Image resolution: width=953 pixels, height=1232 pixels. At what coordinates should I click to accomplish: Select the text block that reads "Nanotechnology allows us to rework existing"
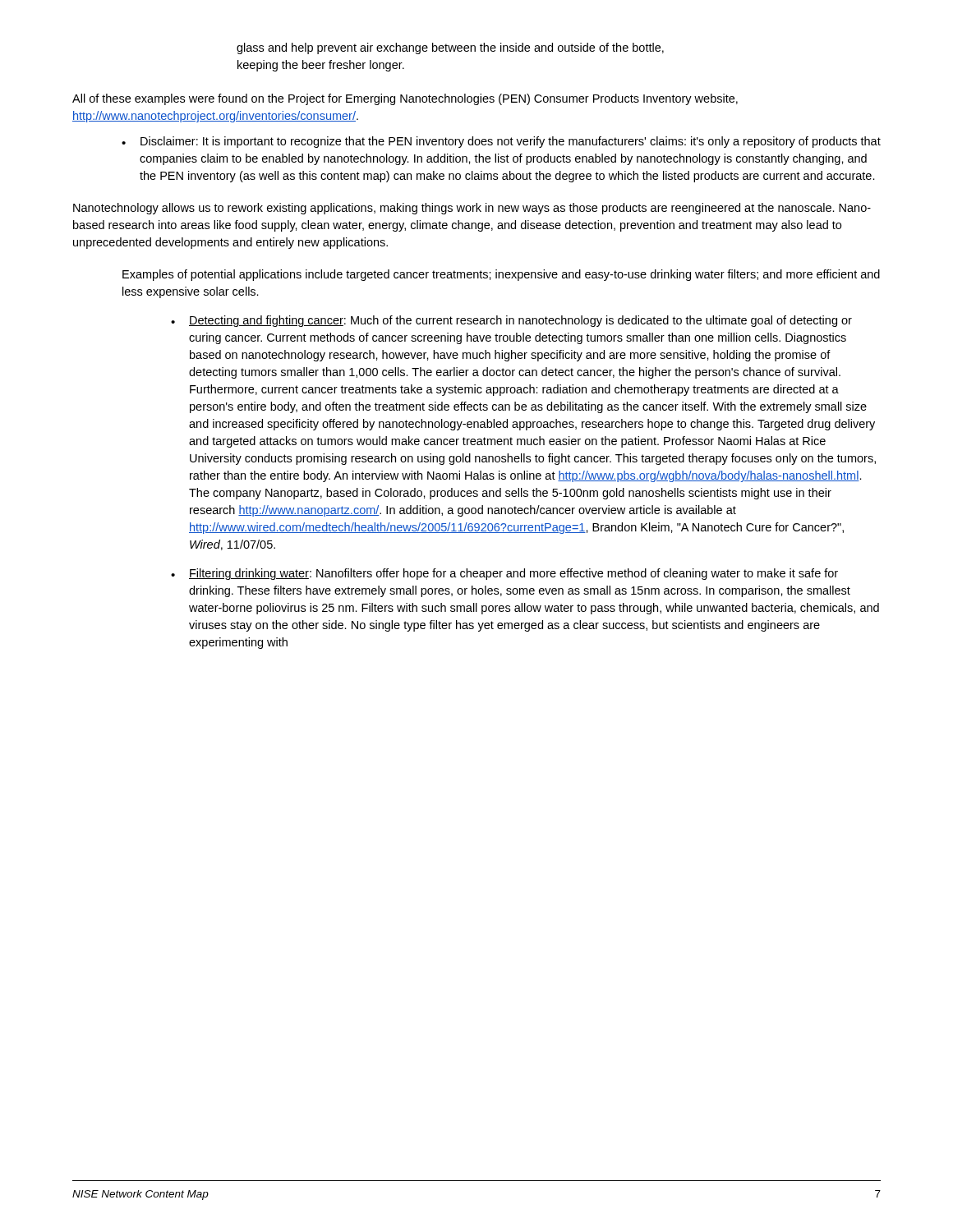click(x=472, y=225)
